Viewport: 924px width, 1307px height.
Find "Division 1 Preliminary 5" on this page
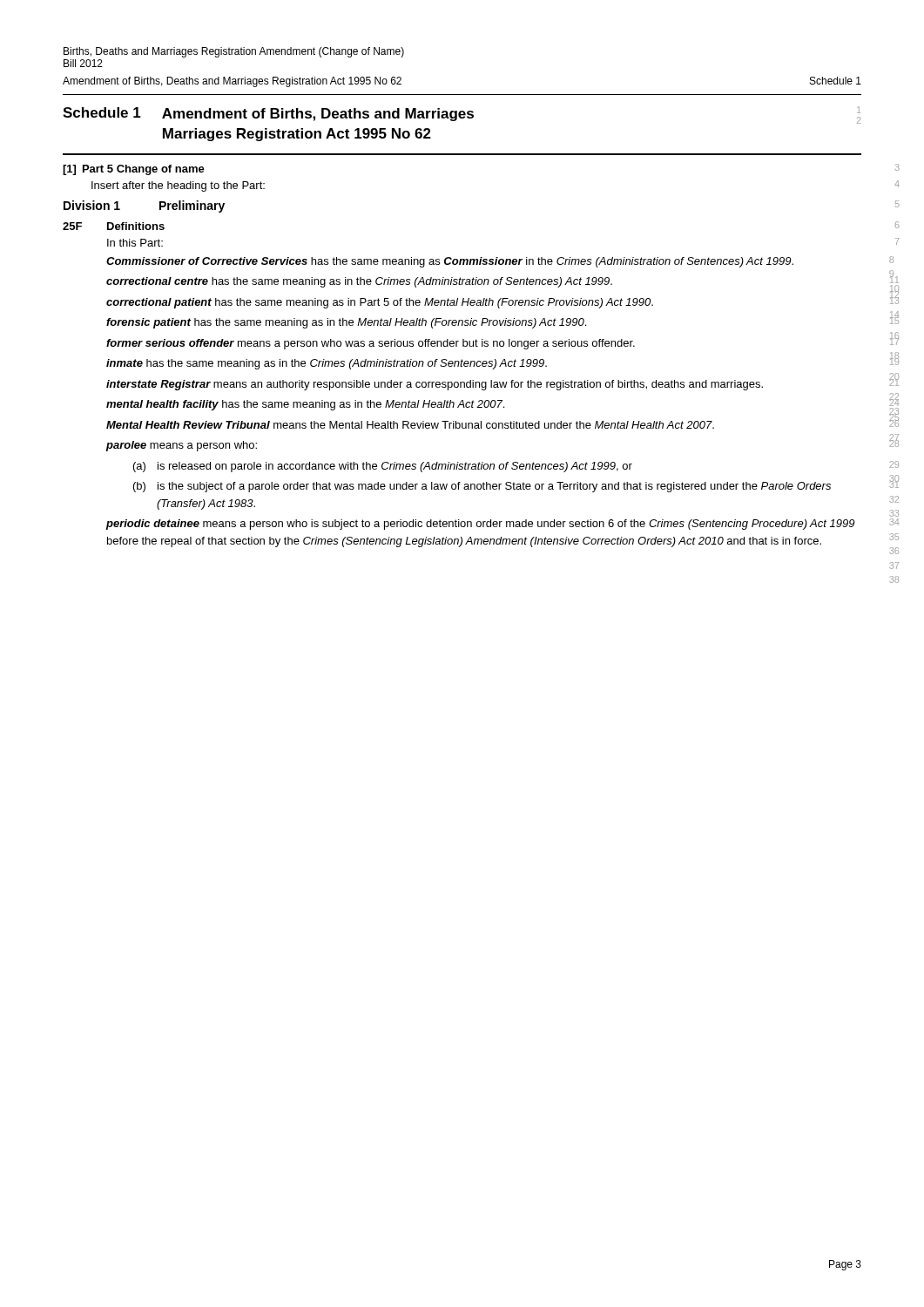[x=94, y=206]
